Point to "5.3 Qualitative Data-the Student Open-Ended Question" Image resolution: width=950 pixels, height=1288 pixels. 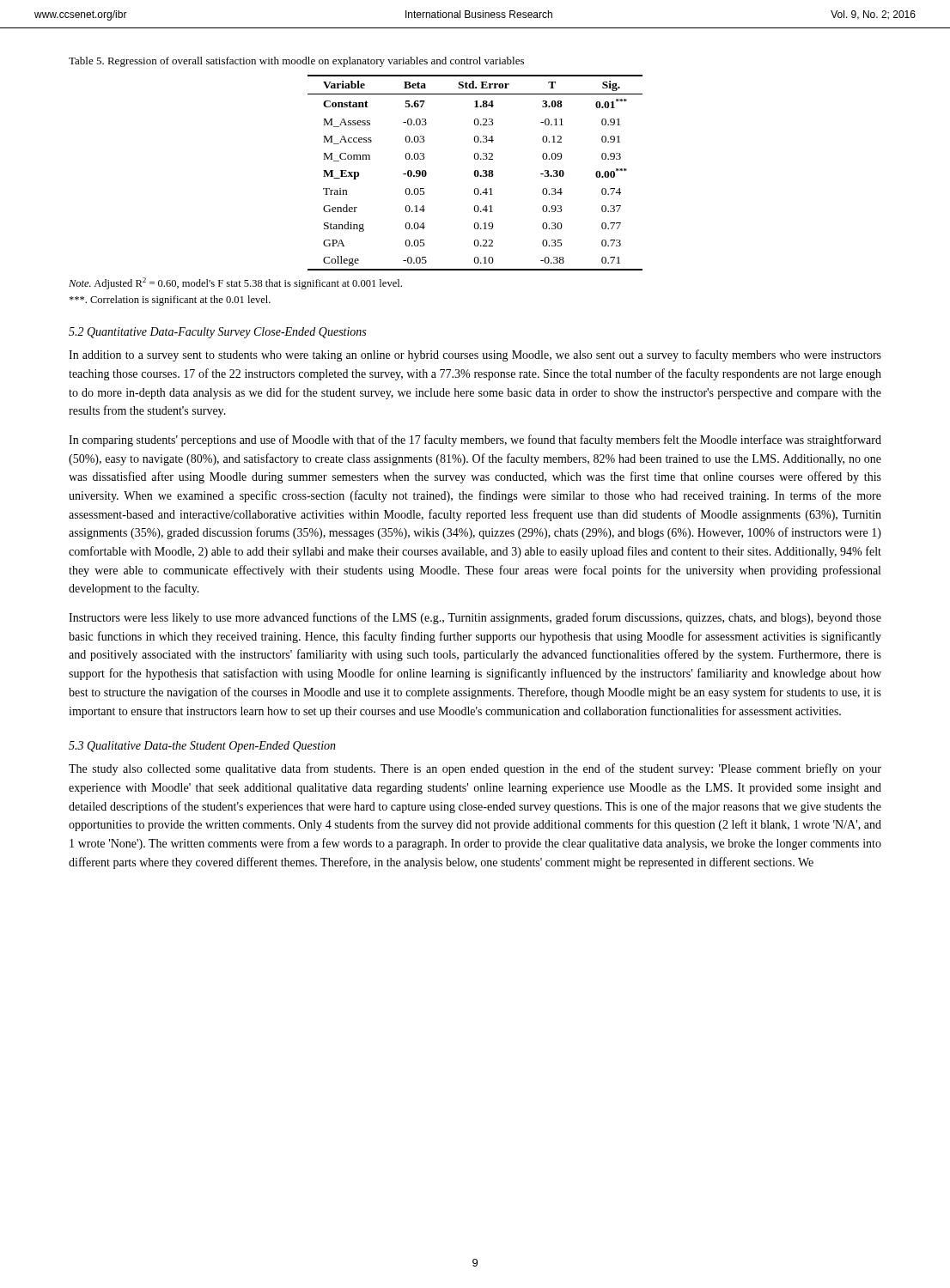pos(202,746)
